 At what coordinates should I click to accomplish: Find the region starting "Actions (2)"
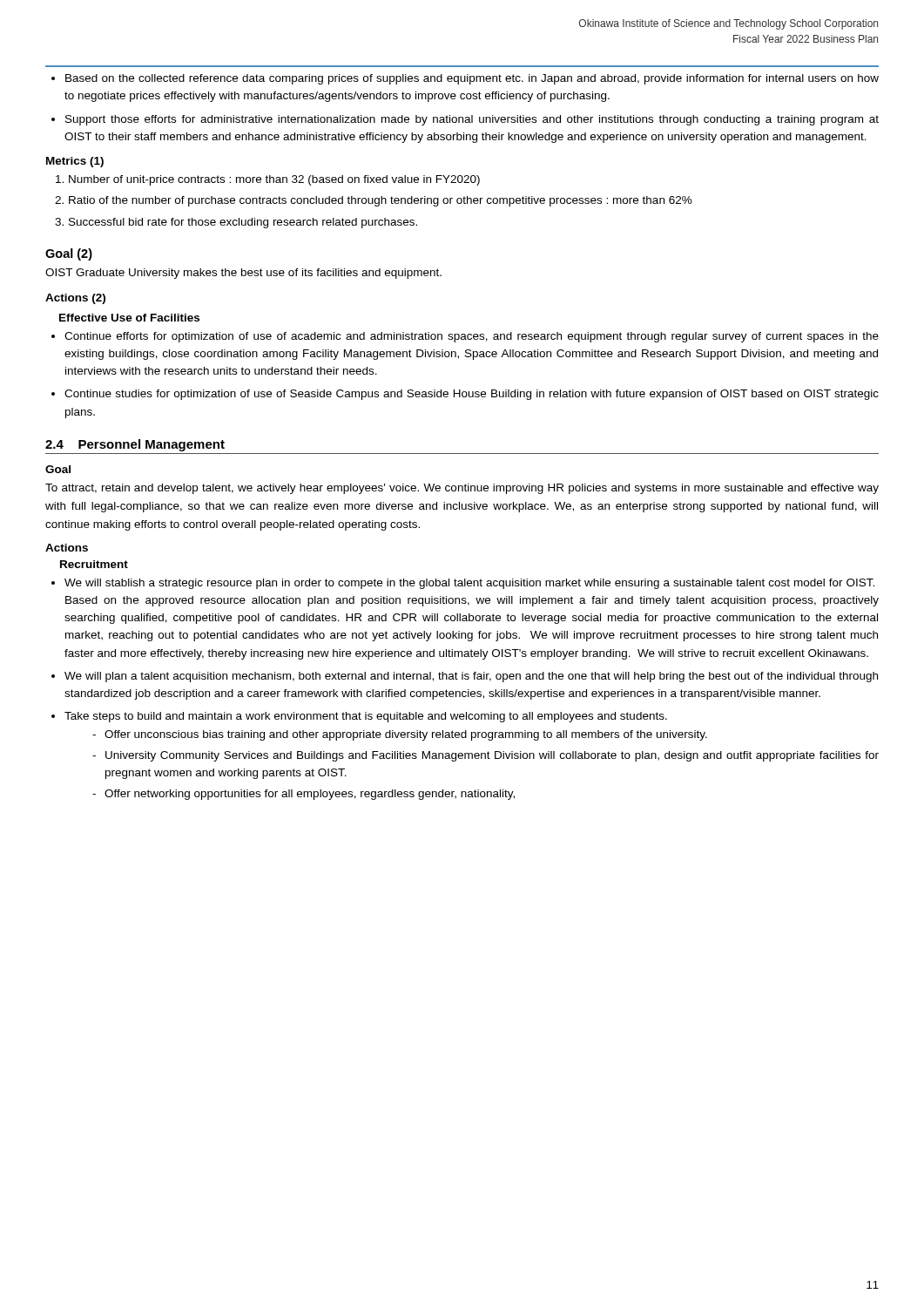76,297
